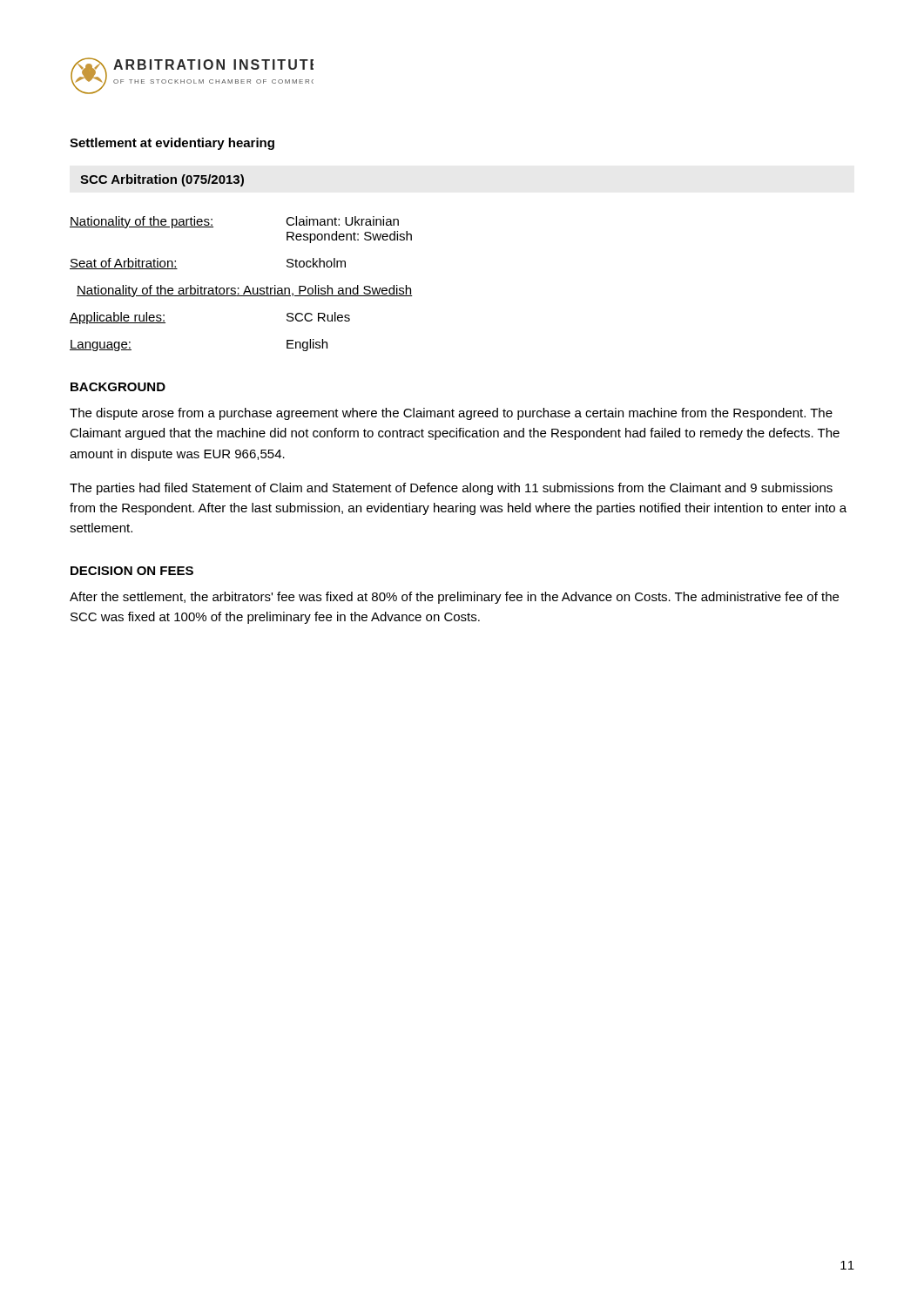Select the table that reads "SCC Arbitration (075/2013)"
924x1307 pixels.
(x=462, y=179)
